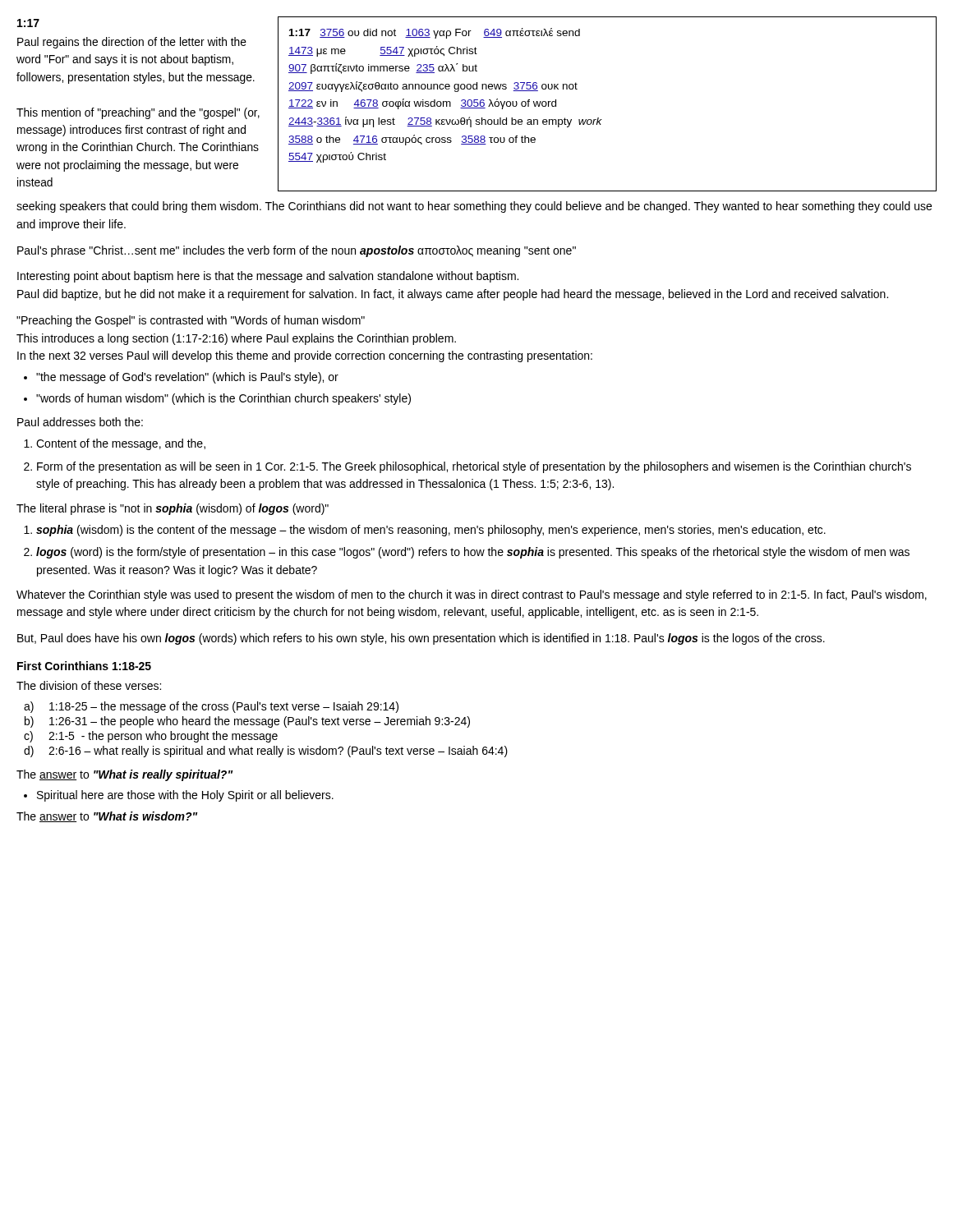Image resolution: width=953 pixels, height=1232 pixels.
Task: Locate the block of text that opens with ""words of human wisdom""
Action: click(224, 398)
